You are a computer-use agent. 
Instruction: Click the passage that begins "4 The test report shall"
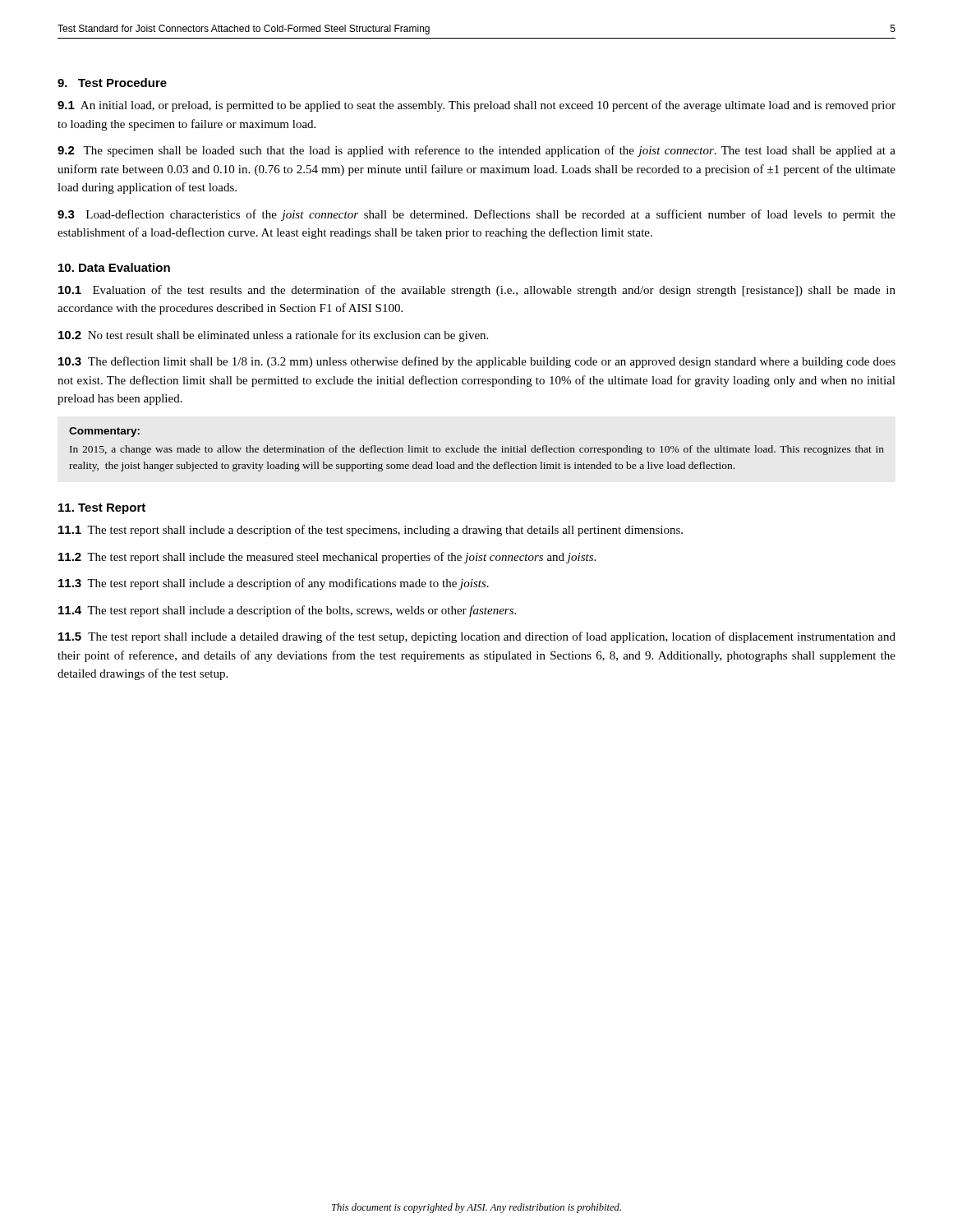point(287,609)
